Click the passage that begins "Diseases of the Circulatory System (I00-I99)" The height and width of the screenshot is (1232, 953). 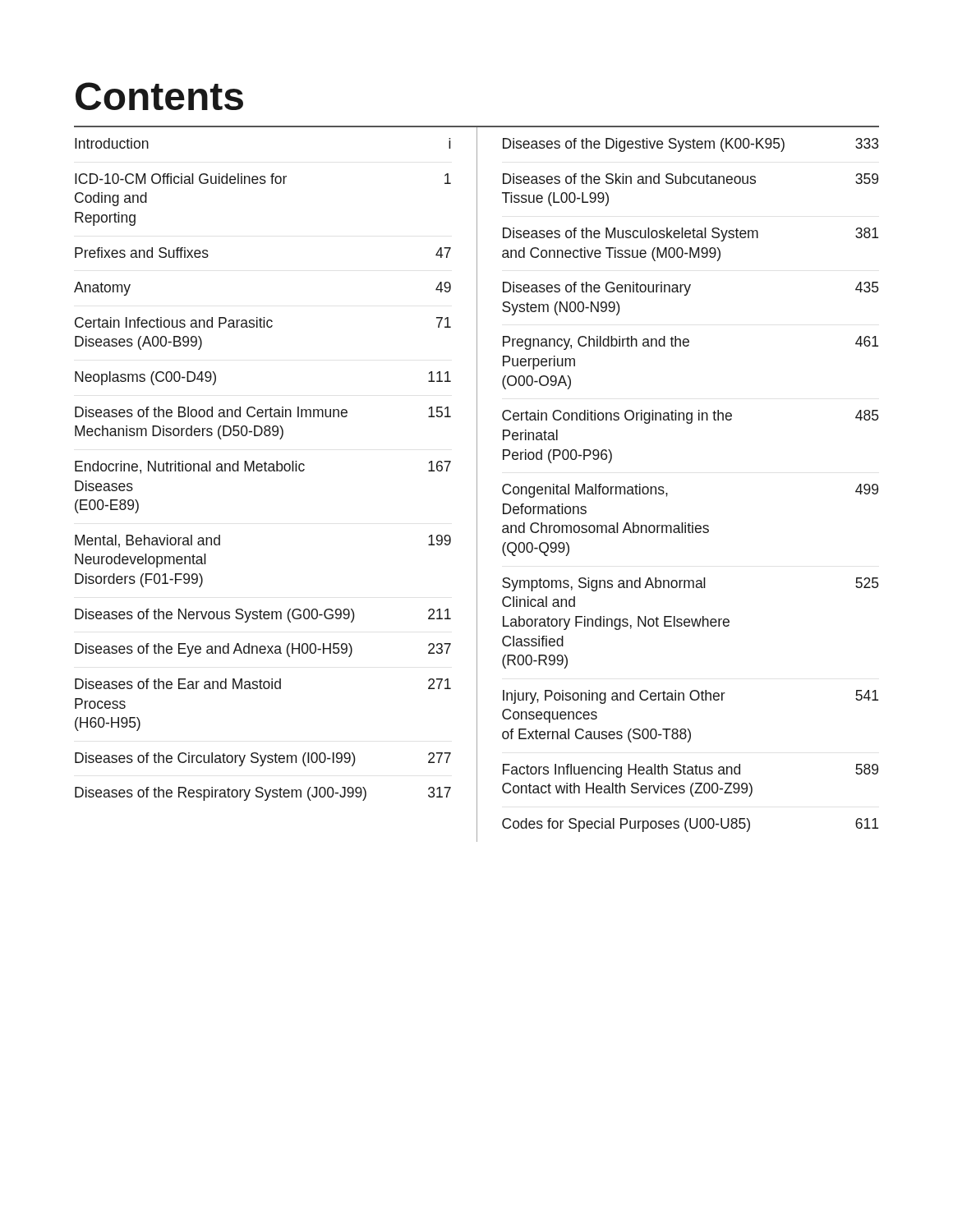[x=263, y=759]
